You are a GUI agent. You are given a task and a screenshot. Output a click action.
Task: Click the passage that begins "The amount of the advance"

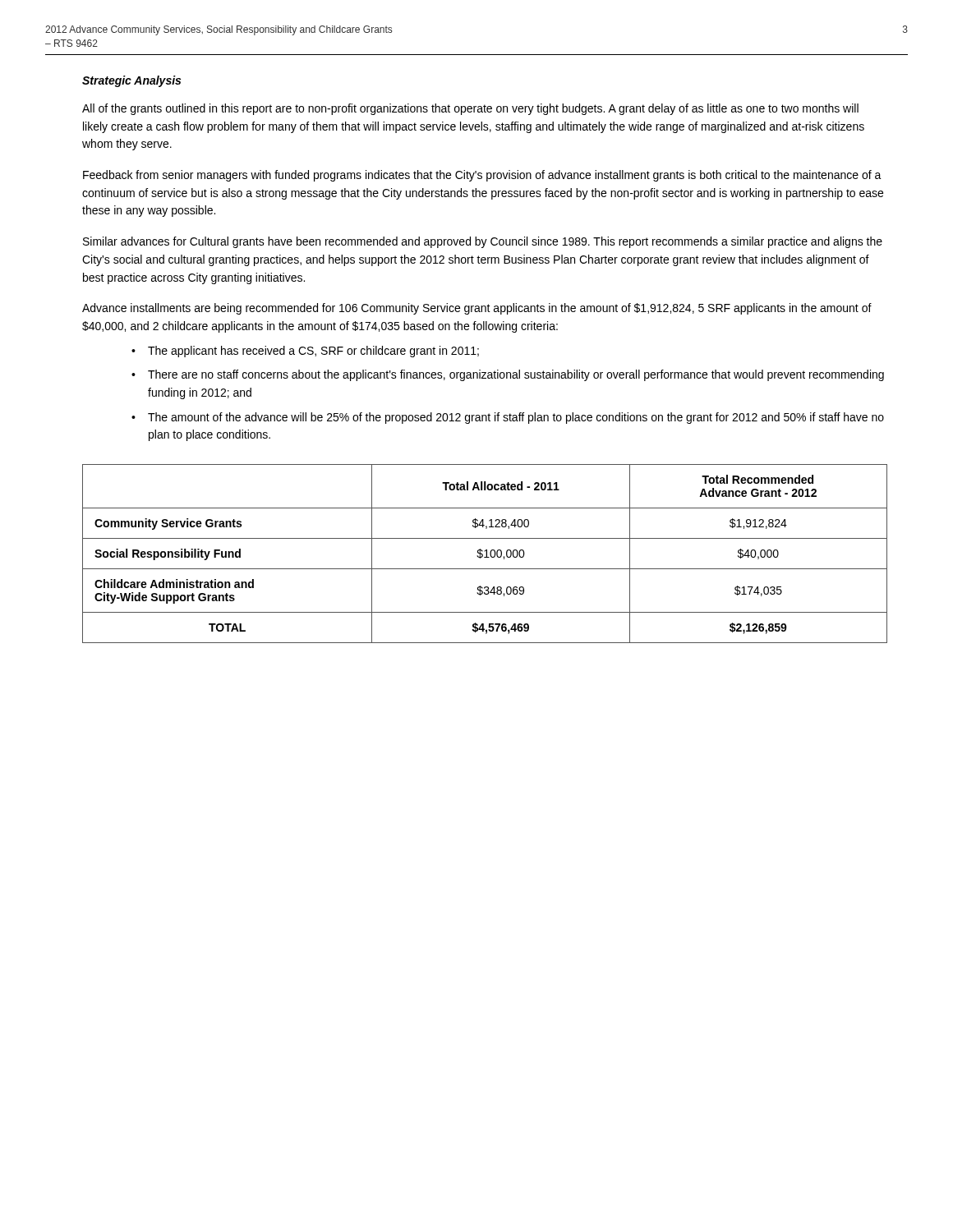click(x=516, y=426)
